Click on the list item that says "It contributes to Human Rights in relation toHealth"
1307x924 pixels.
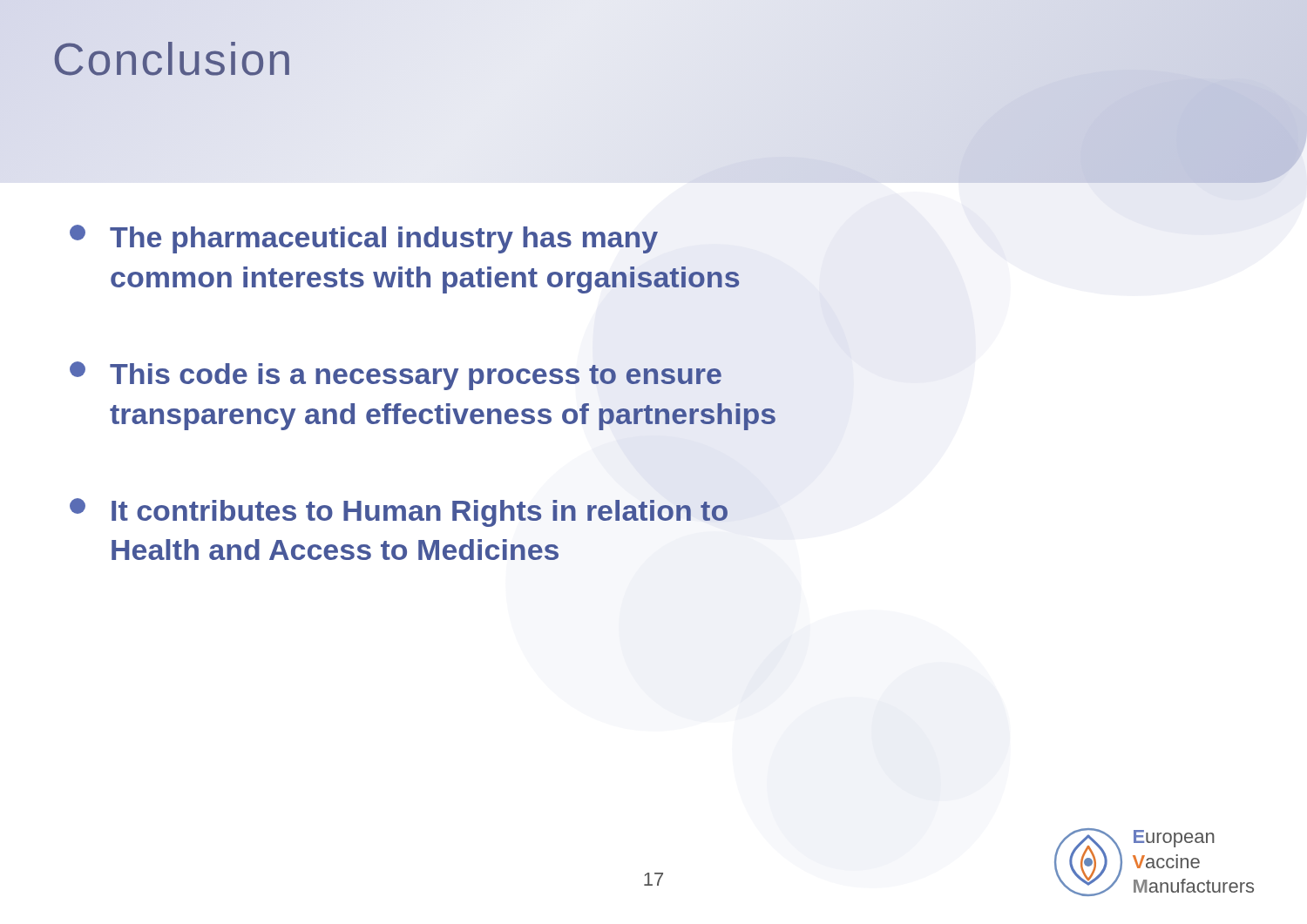(399, 531)
